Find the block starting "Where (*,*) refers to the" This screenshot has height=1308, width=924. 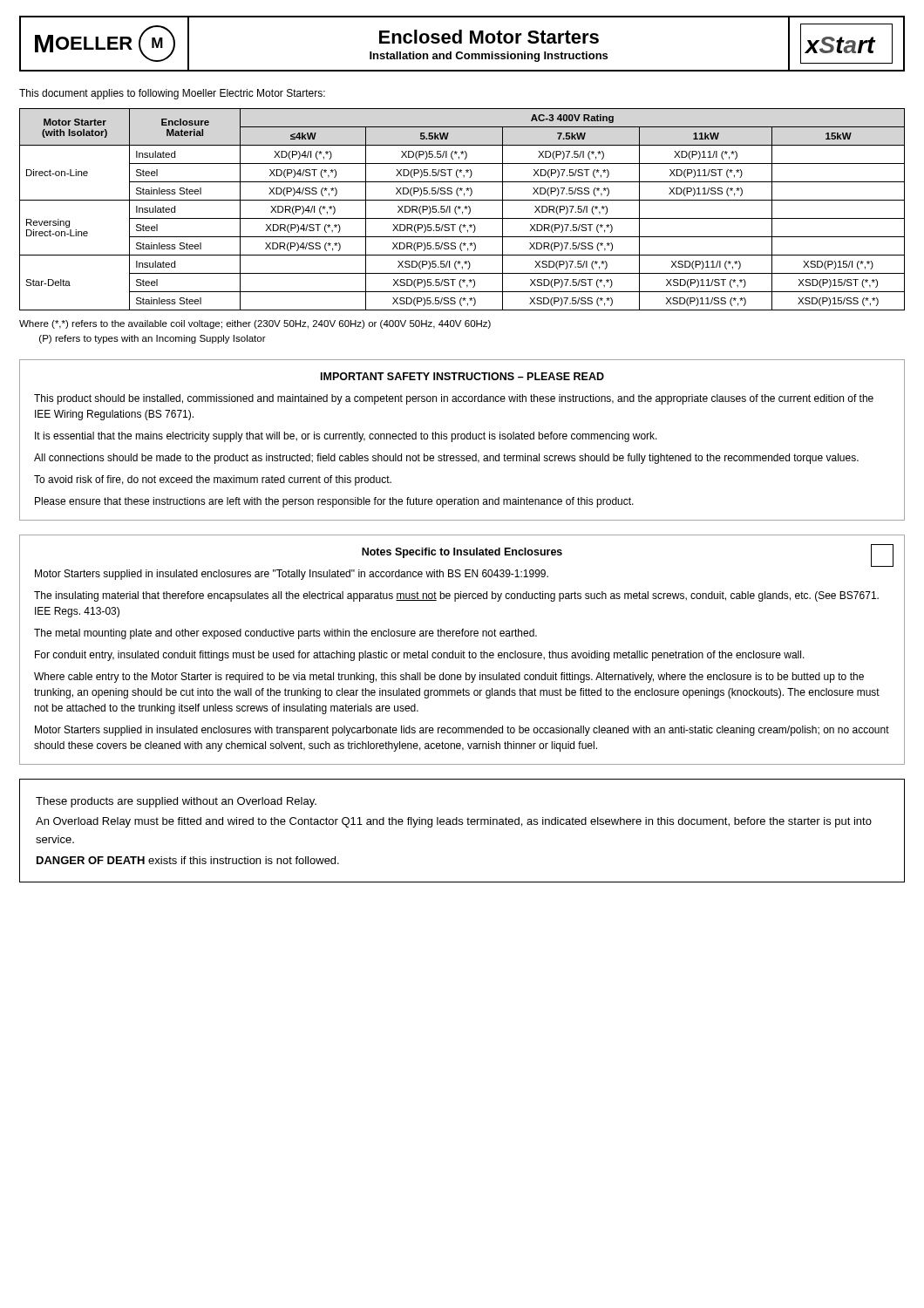[255, 331]
